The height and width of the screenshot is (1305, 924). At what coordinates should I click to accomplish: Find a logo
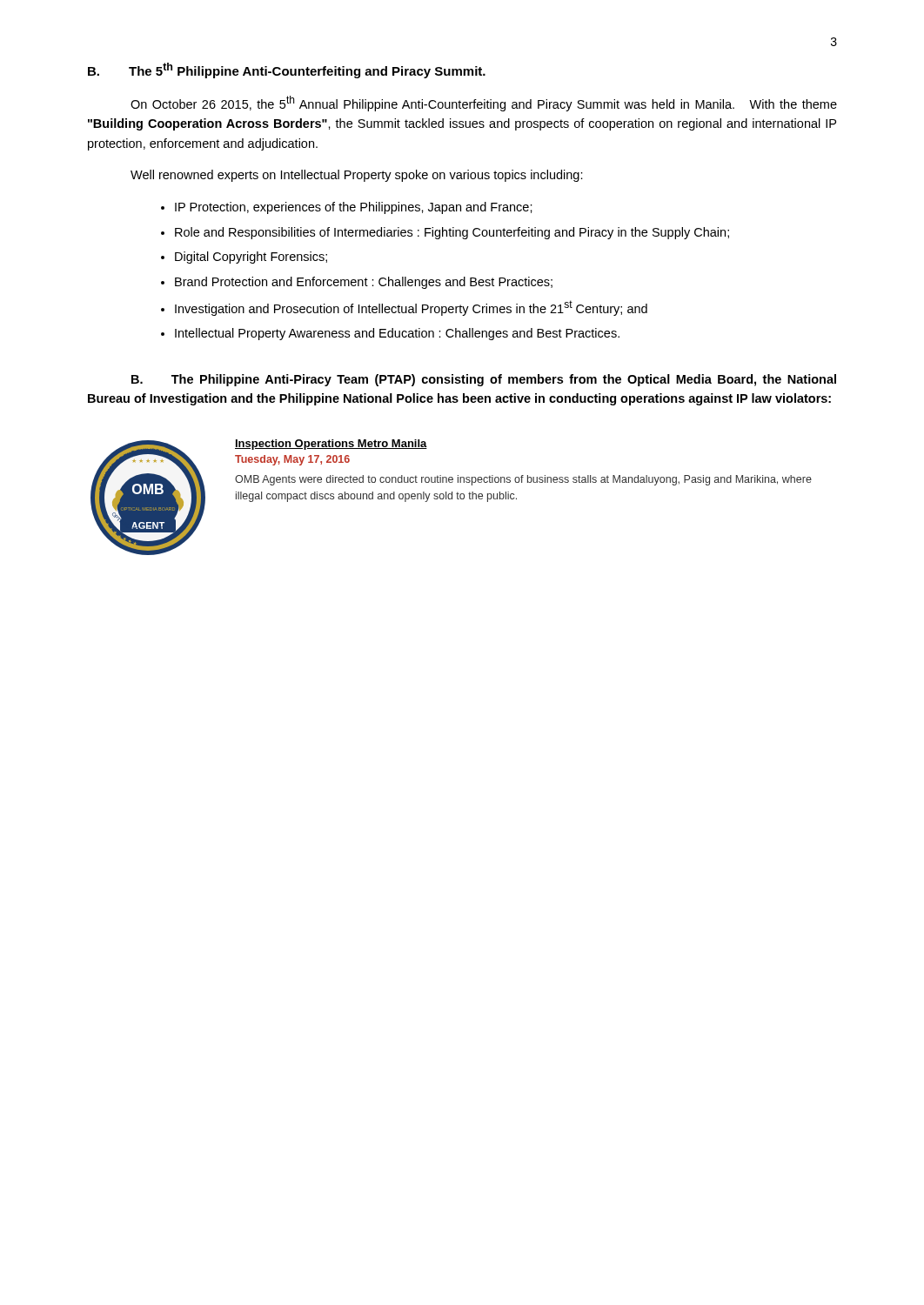[148, 502]
